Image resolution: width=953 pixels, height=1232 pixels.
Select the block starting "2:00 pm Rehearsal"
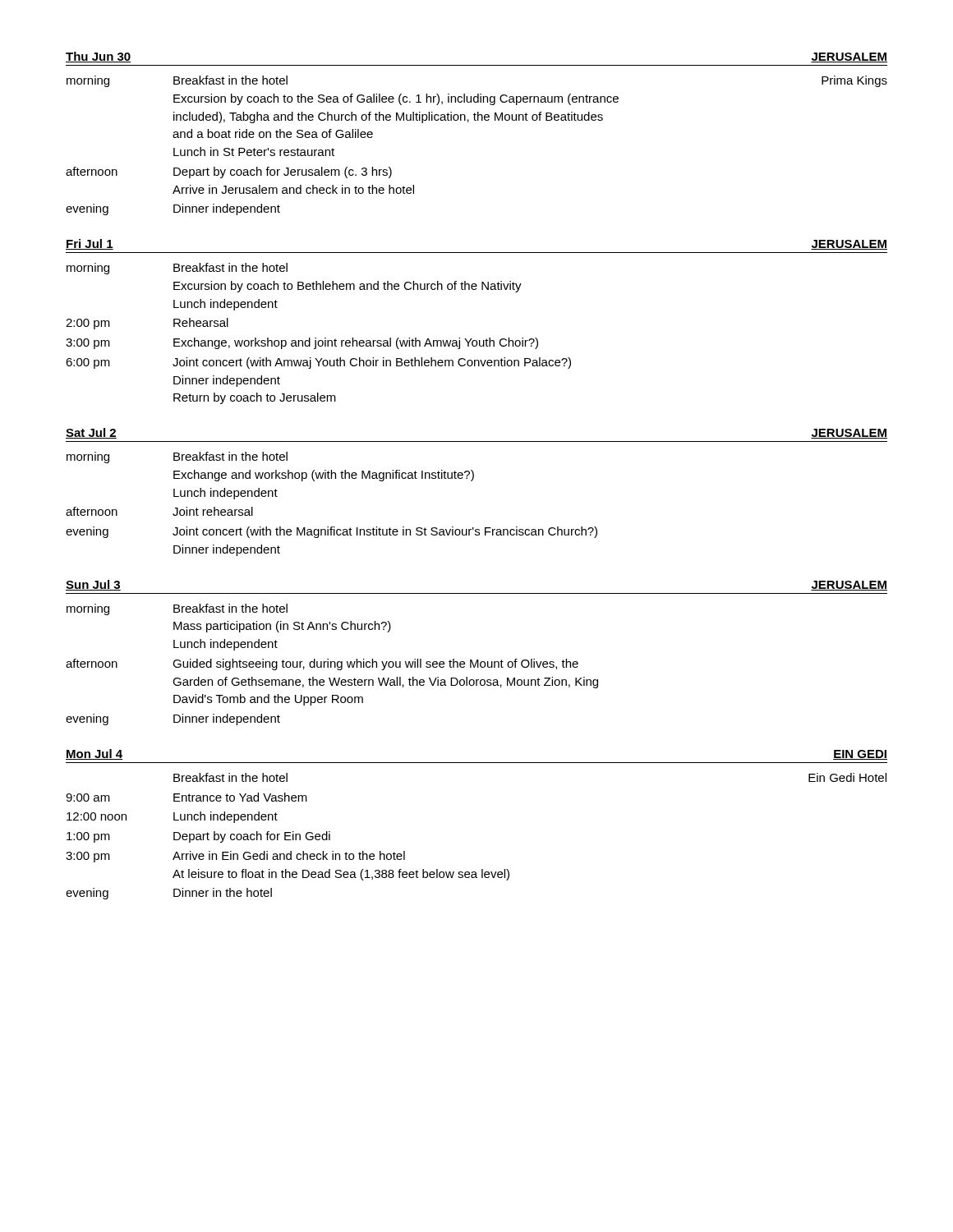83,323
